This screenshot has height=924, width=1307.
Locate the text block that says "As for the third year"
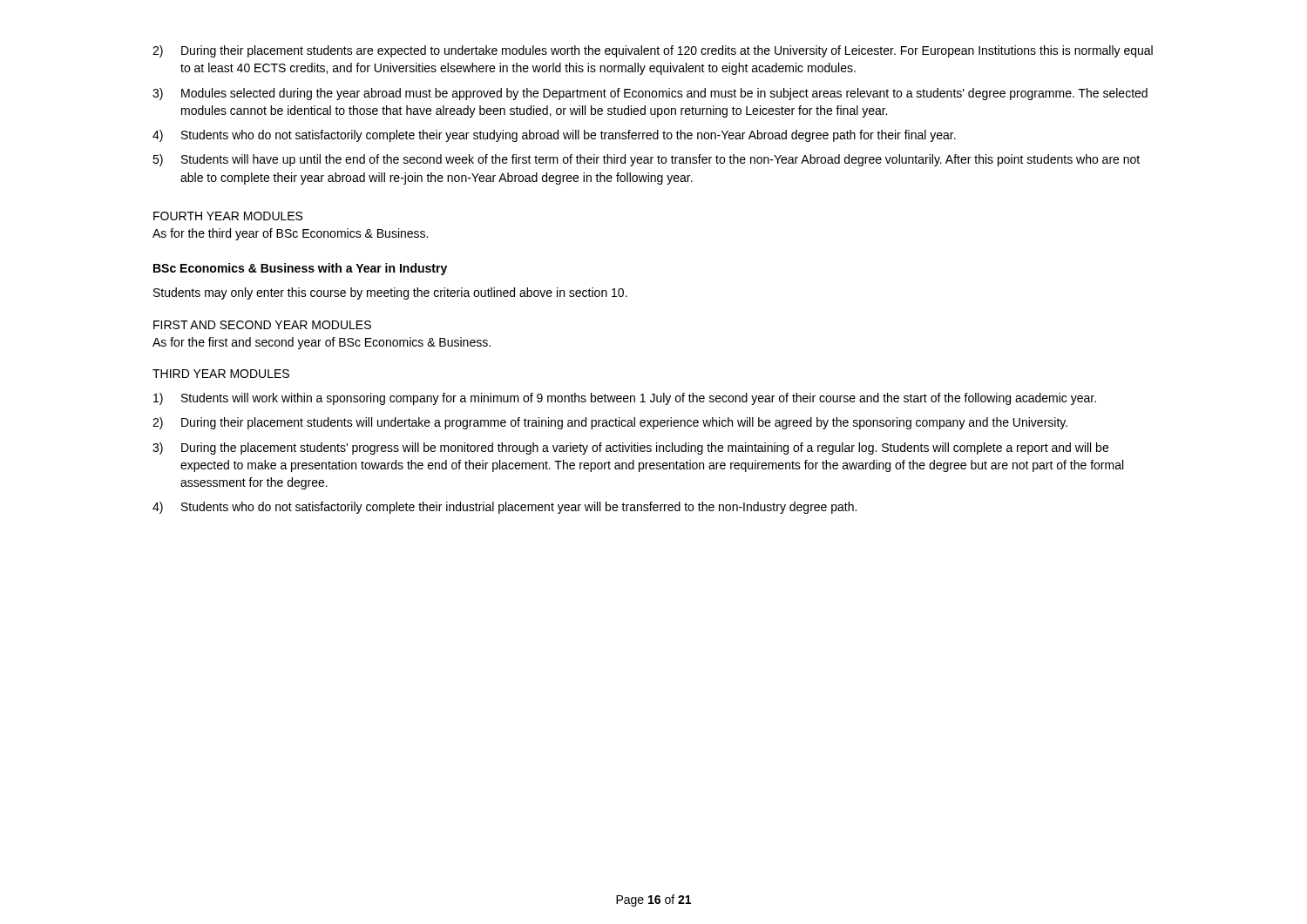(x=291, y=233)
